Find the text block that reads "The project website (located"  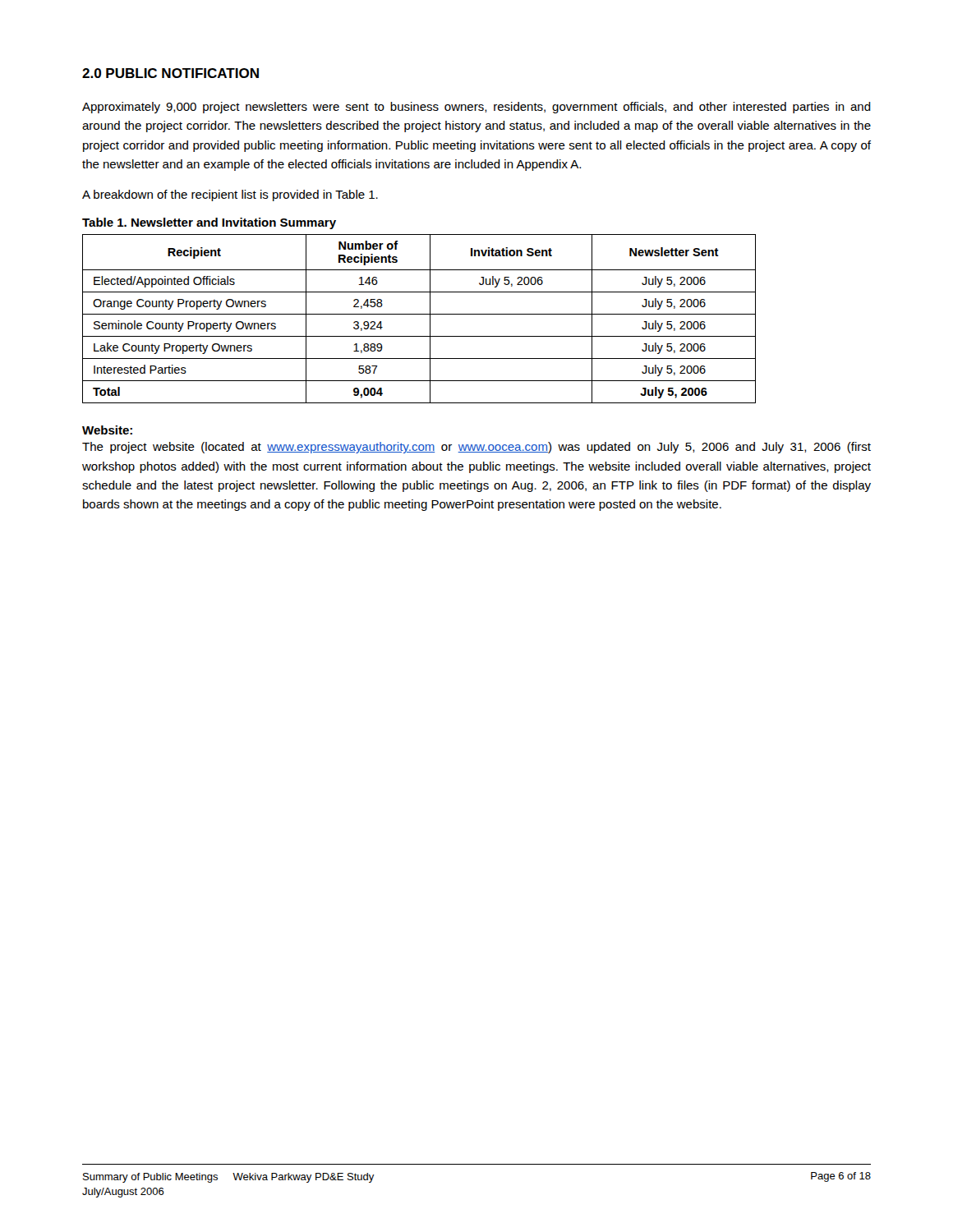click(x=476, y=475)
